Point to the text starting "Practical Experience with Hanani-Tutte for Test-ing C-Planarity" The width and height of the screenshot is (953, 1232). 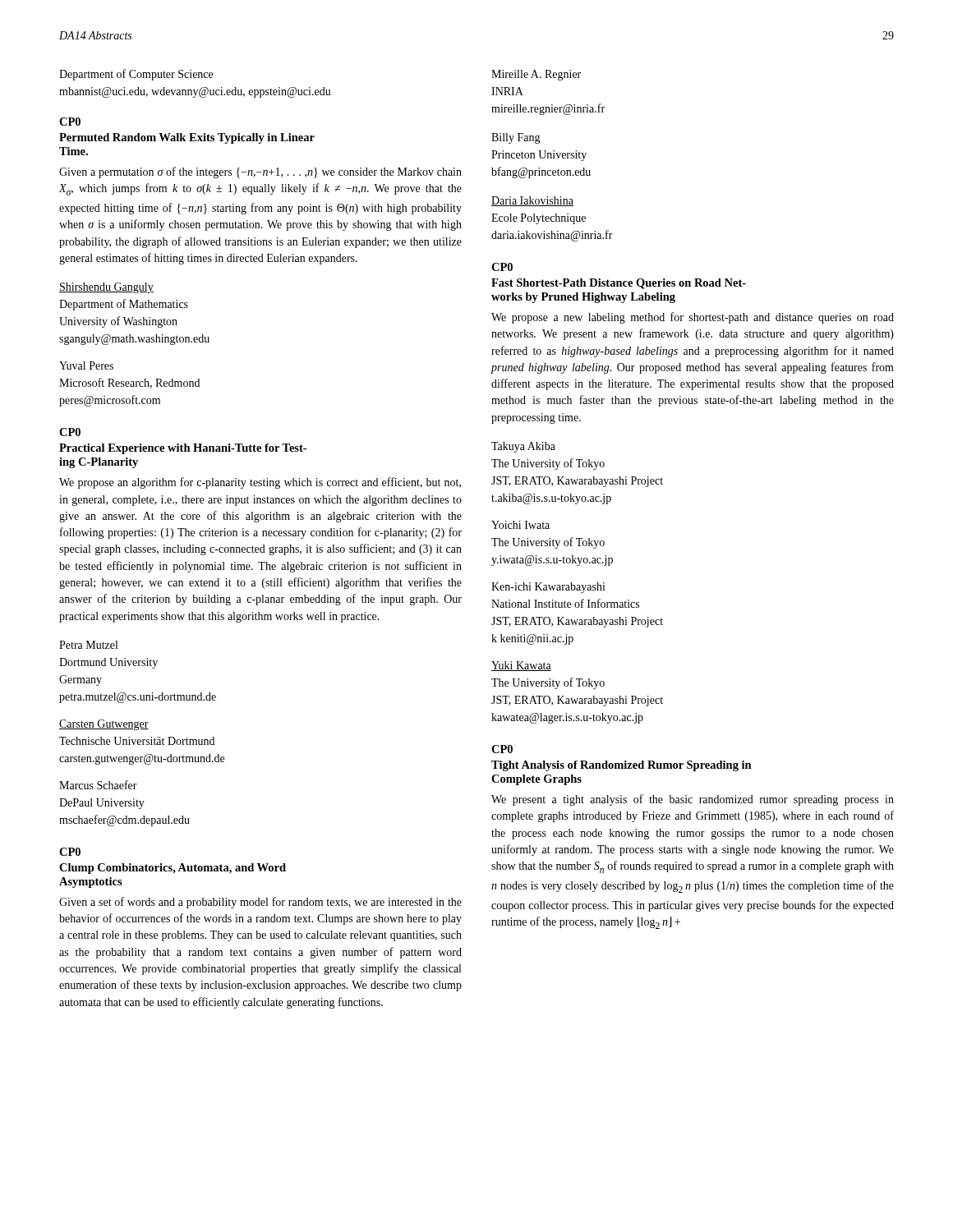click(183, 455)
